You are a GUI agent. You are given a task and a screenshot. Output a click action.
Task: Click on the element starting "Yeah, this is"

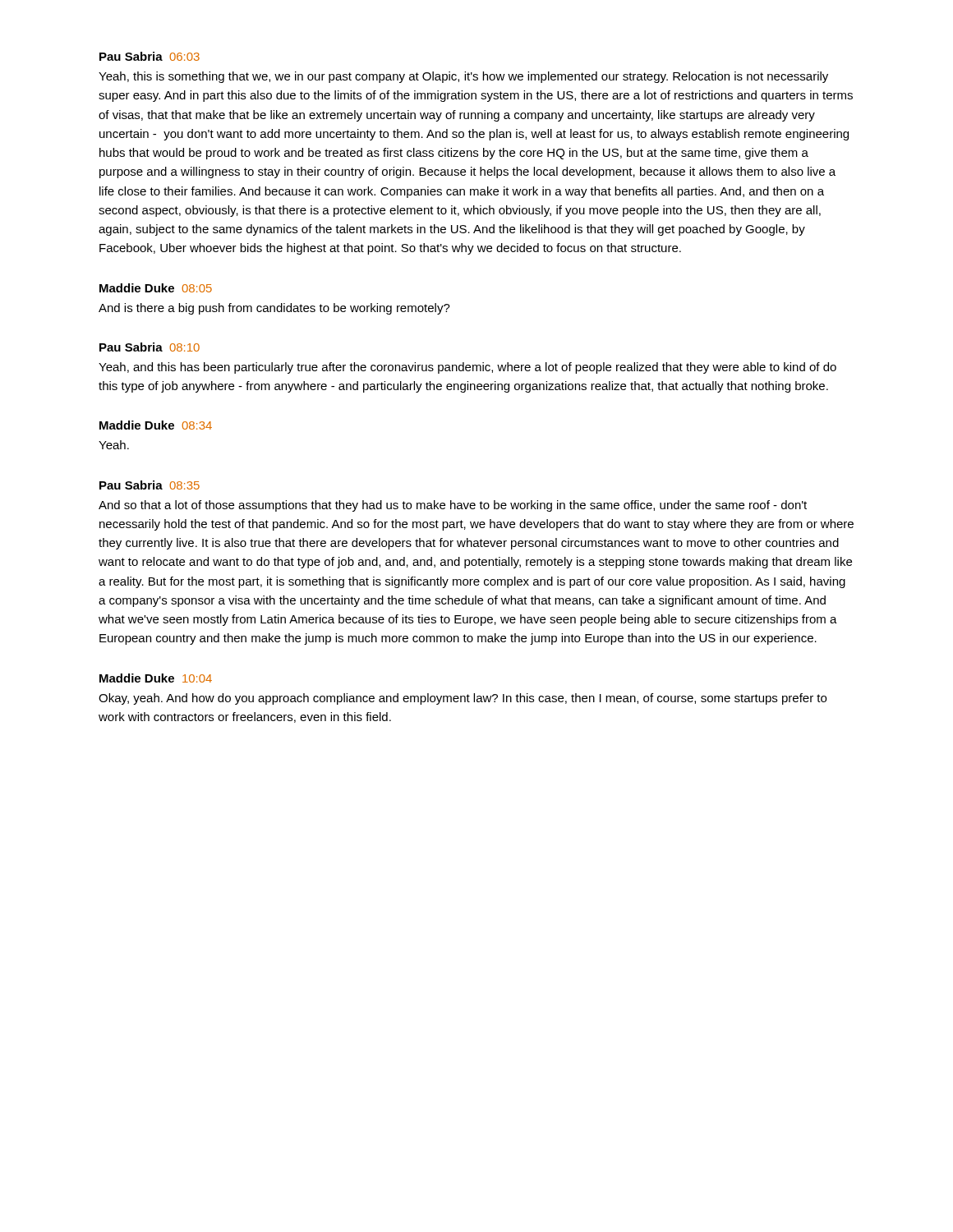pyautogui.click(x=476, y=162)
